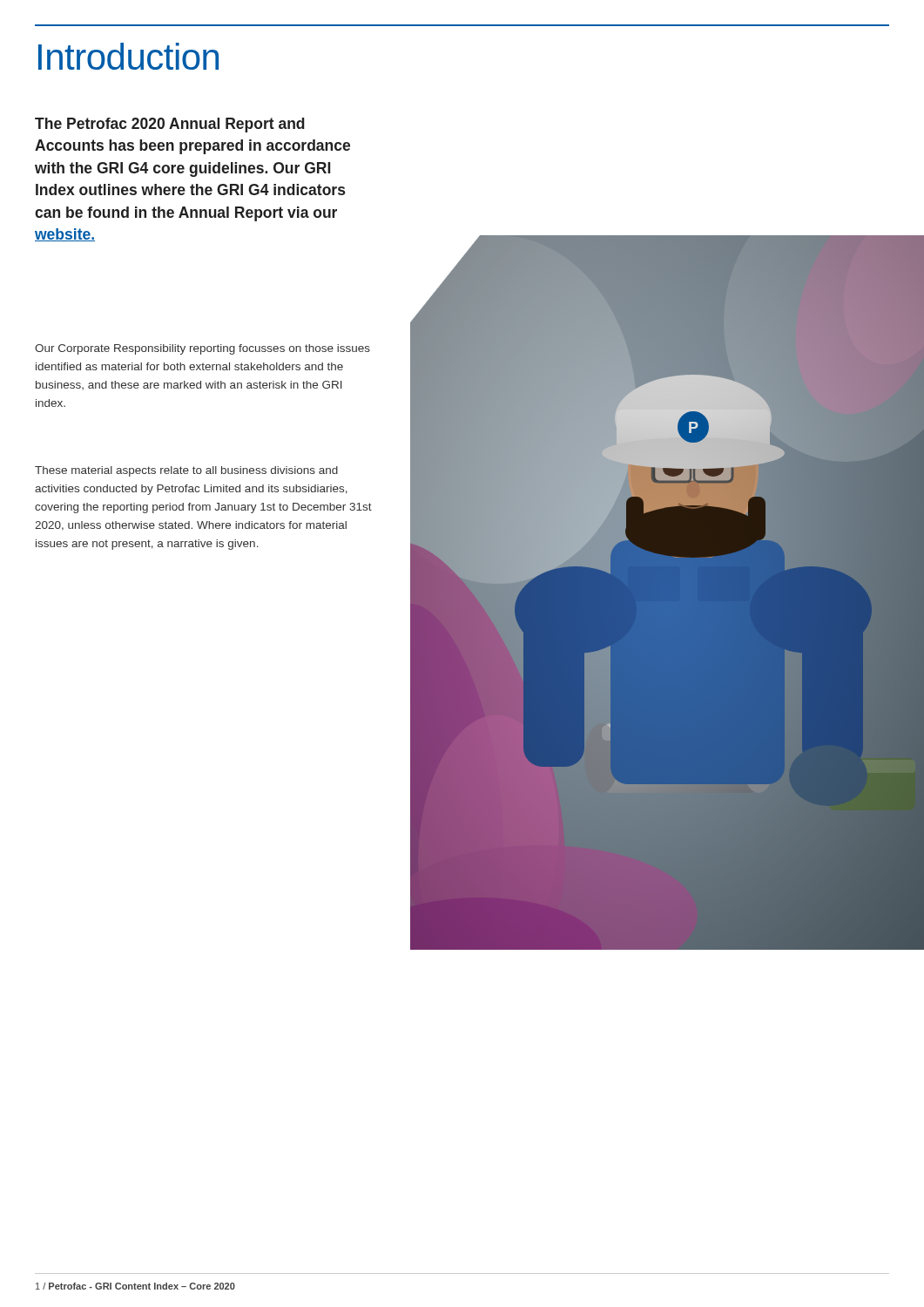Screen dimensions: 1307x924
Task: Click on the text block containing "Our Corporate Responsibility reporting focusses on"
Action: (202, 375)
